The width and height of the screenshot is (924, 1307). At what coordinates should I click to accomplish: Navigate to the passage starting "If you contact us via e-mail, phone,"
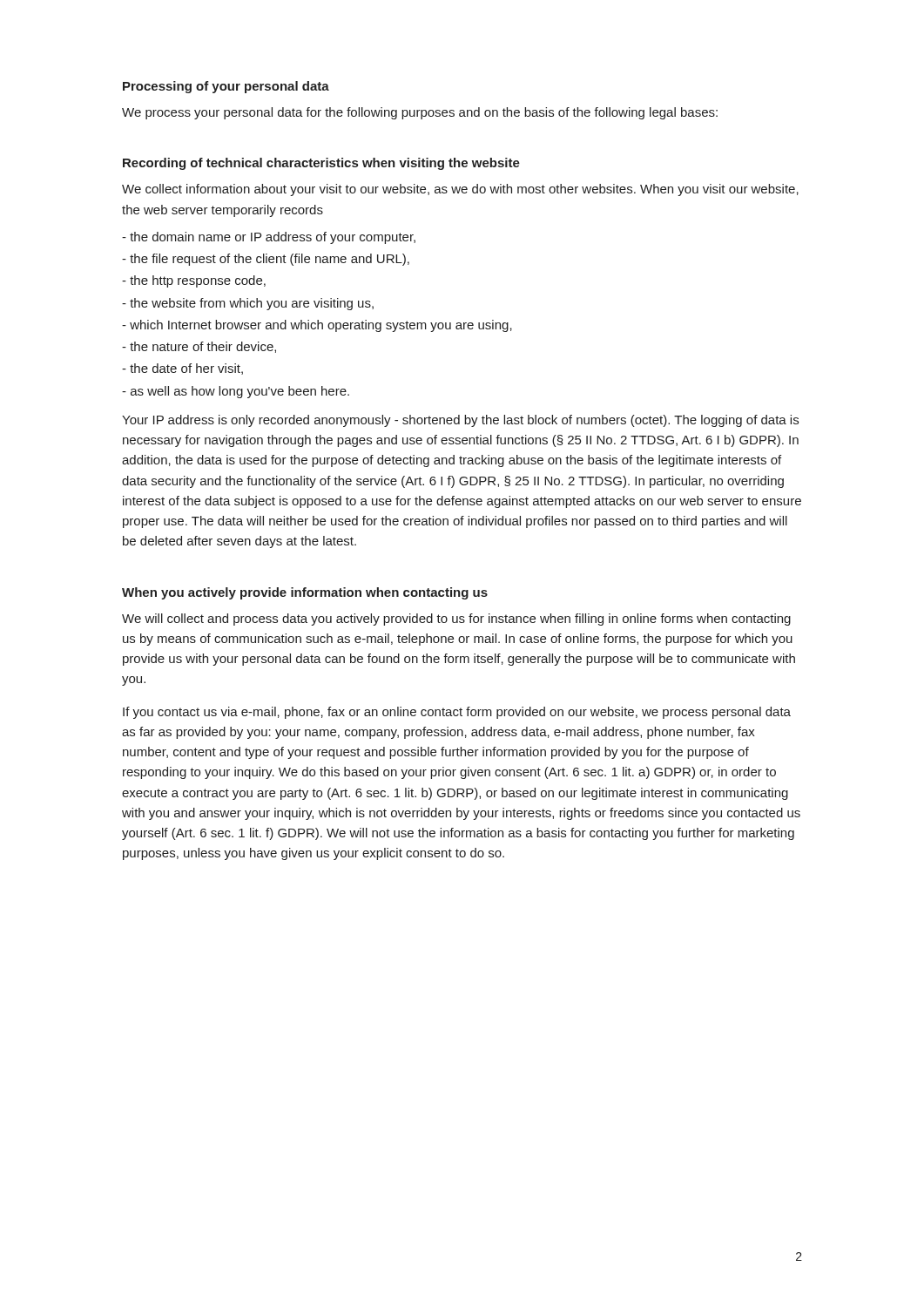point(461,782)
